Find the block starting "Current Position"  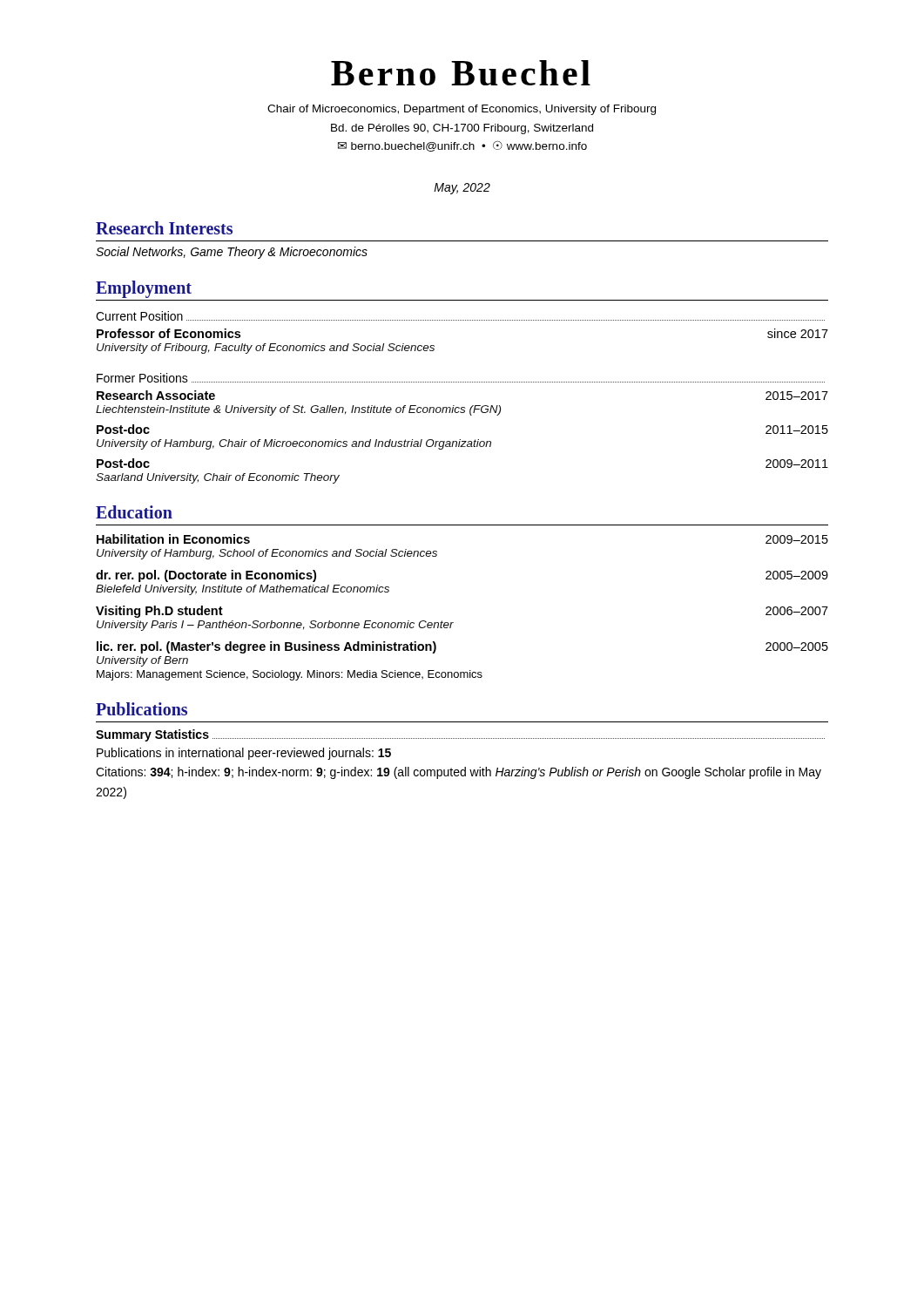click(x=460, y=316)
